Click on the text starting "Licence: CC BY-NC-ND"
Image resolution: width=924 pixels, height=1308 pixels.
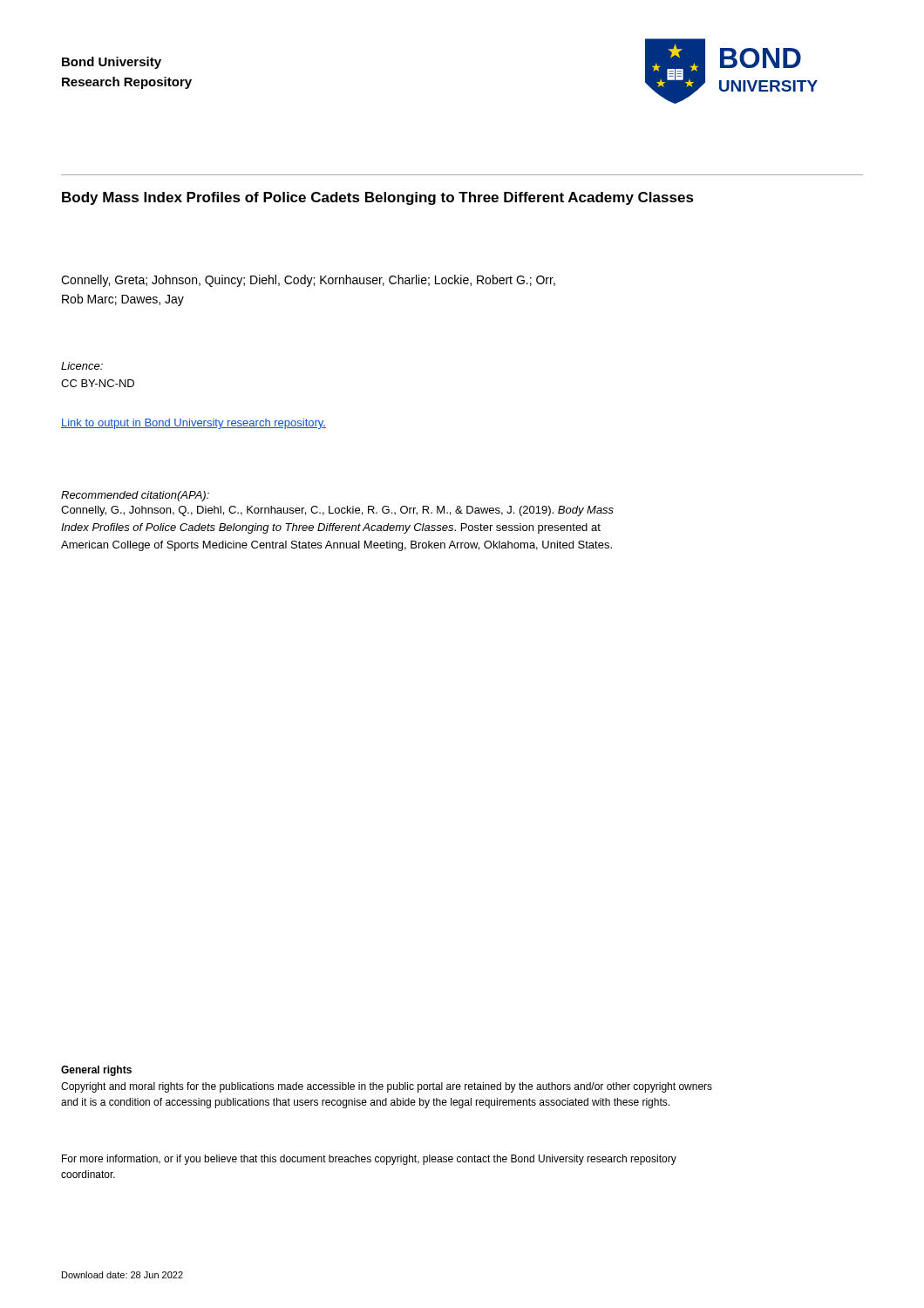pos(98,374)
